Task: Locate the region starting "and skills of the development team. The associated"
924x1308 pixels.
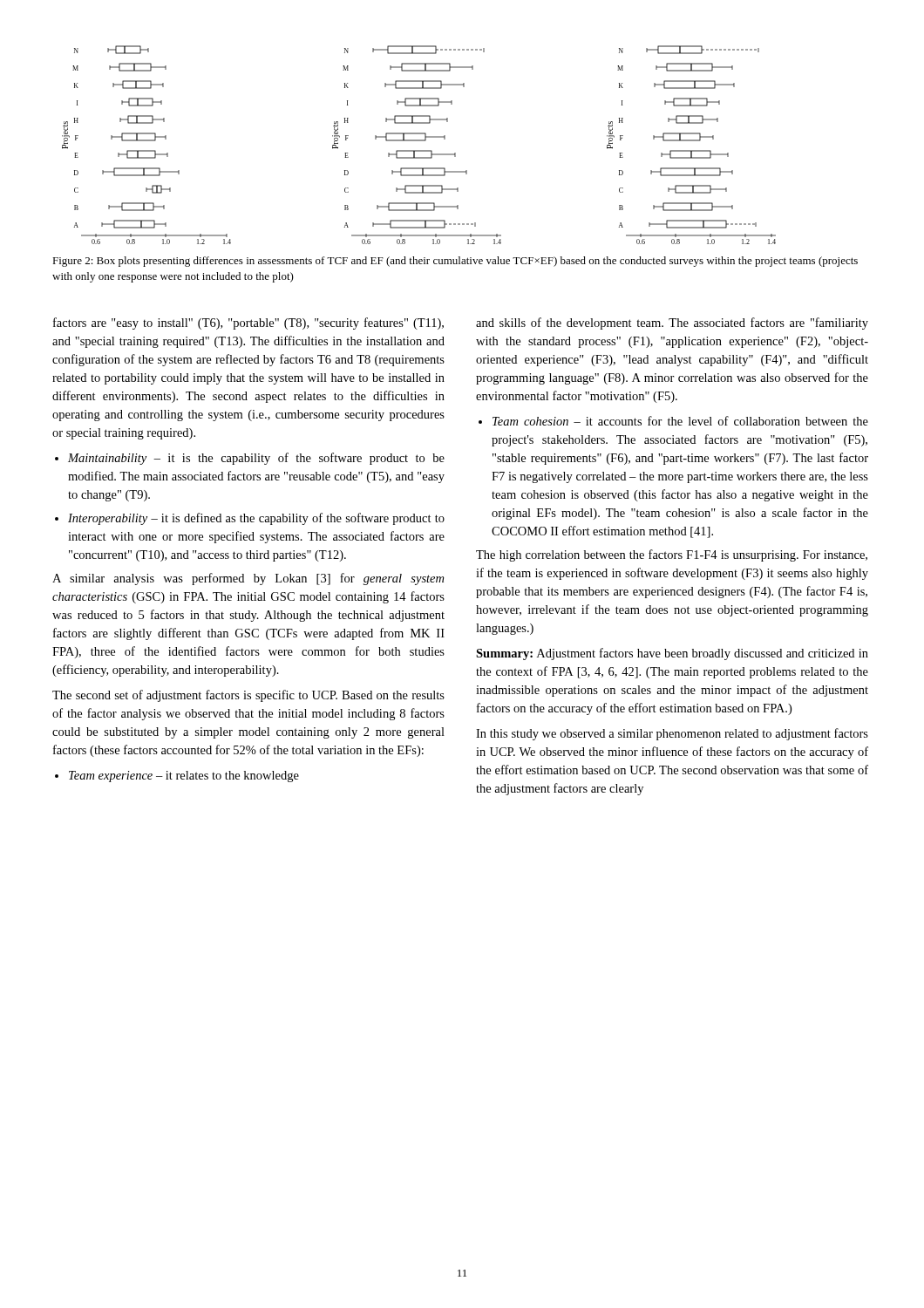Action: (x=672, y=360)
